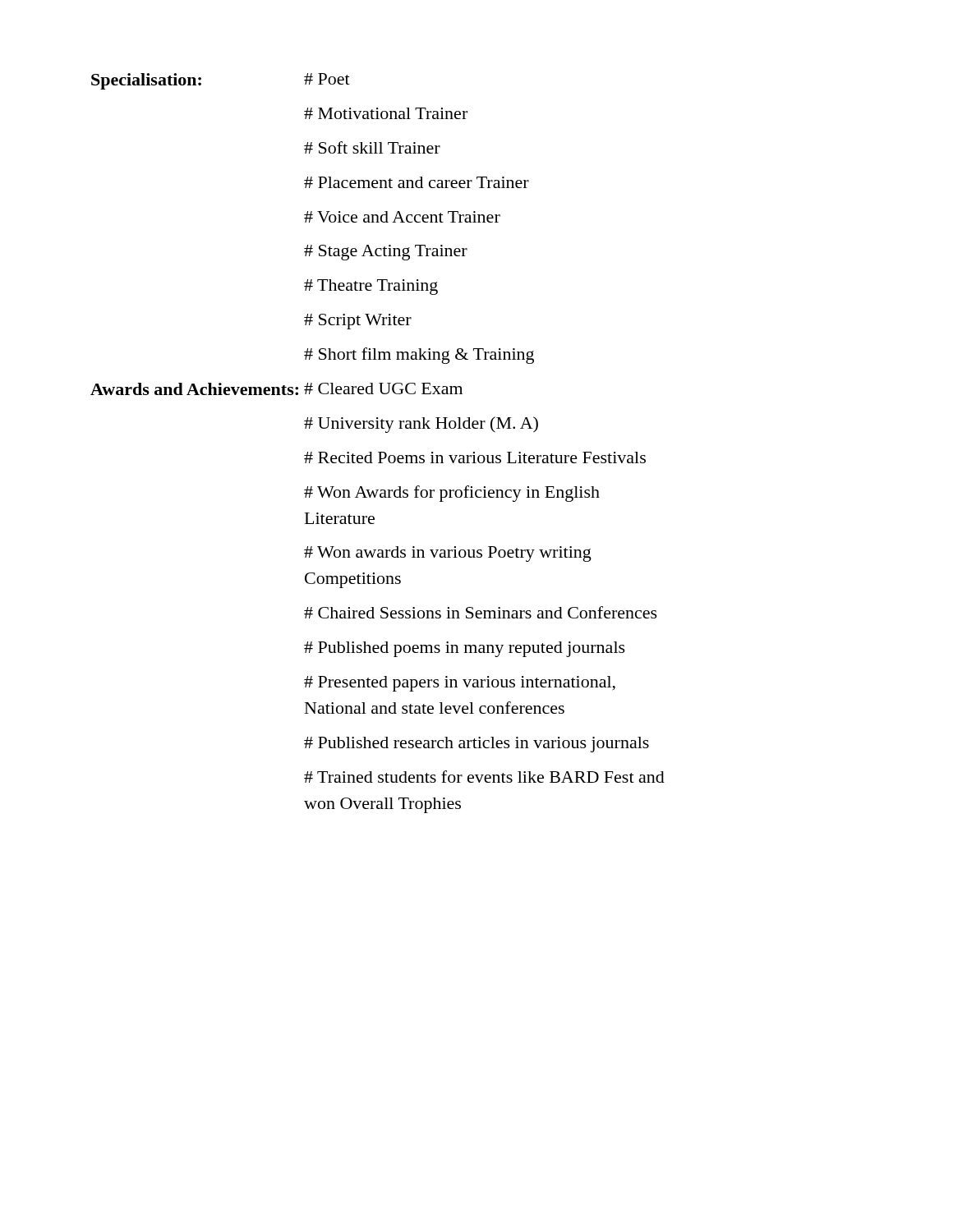The height and width of the screenshot is (1232, 953).
Task: Select the list item that reads "# Voice and Accent Trainer"
Action: pos(402,216)
